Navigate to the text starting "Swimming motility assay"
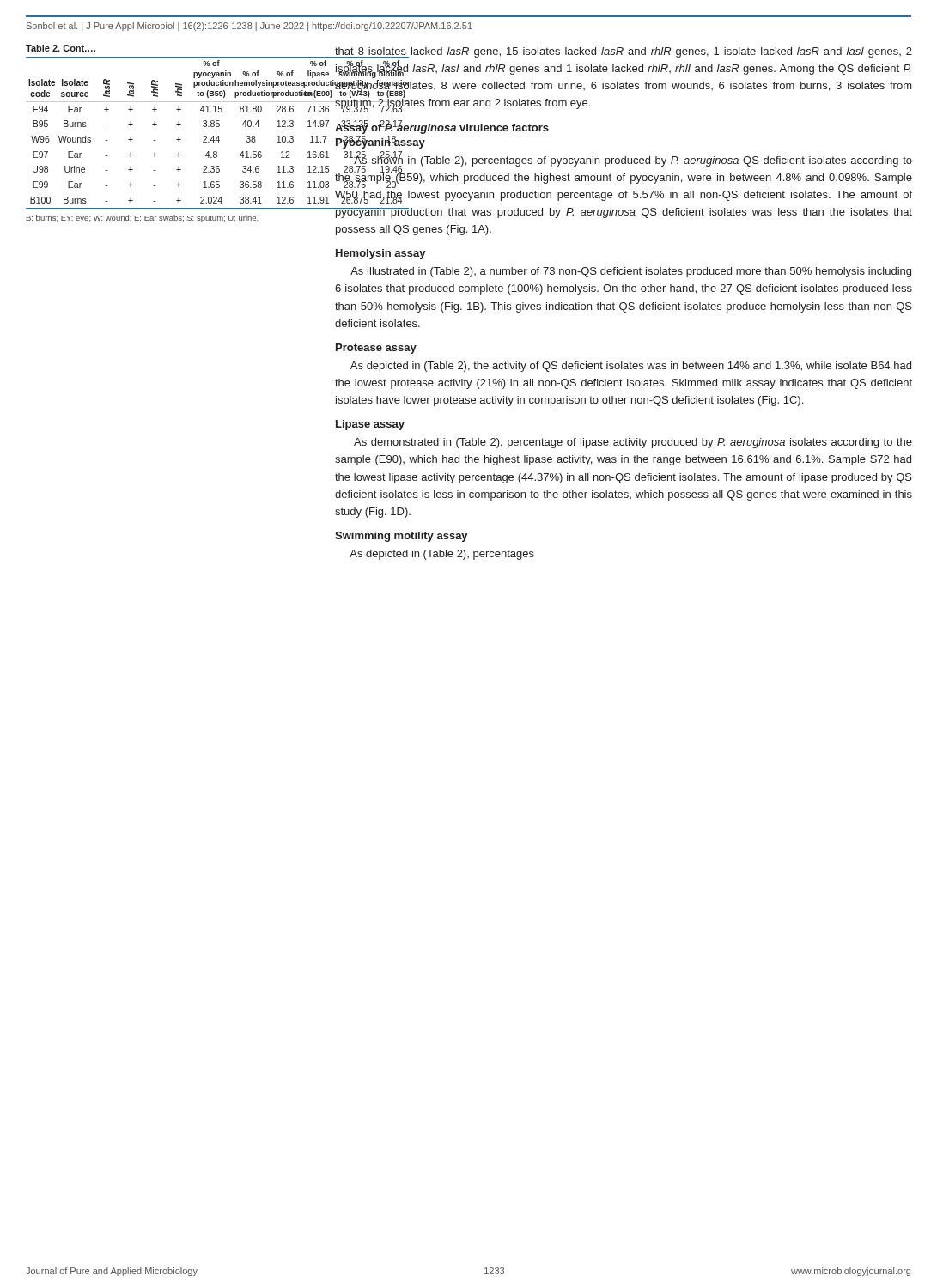937x1288 pixels. coord(401,535)
